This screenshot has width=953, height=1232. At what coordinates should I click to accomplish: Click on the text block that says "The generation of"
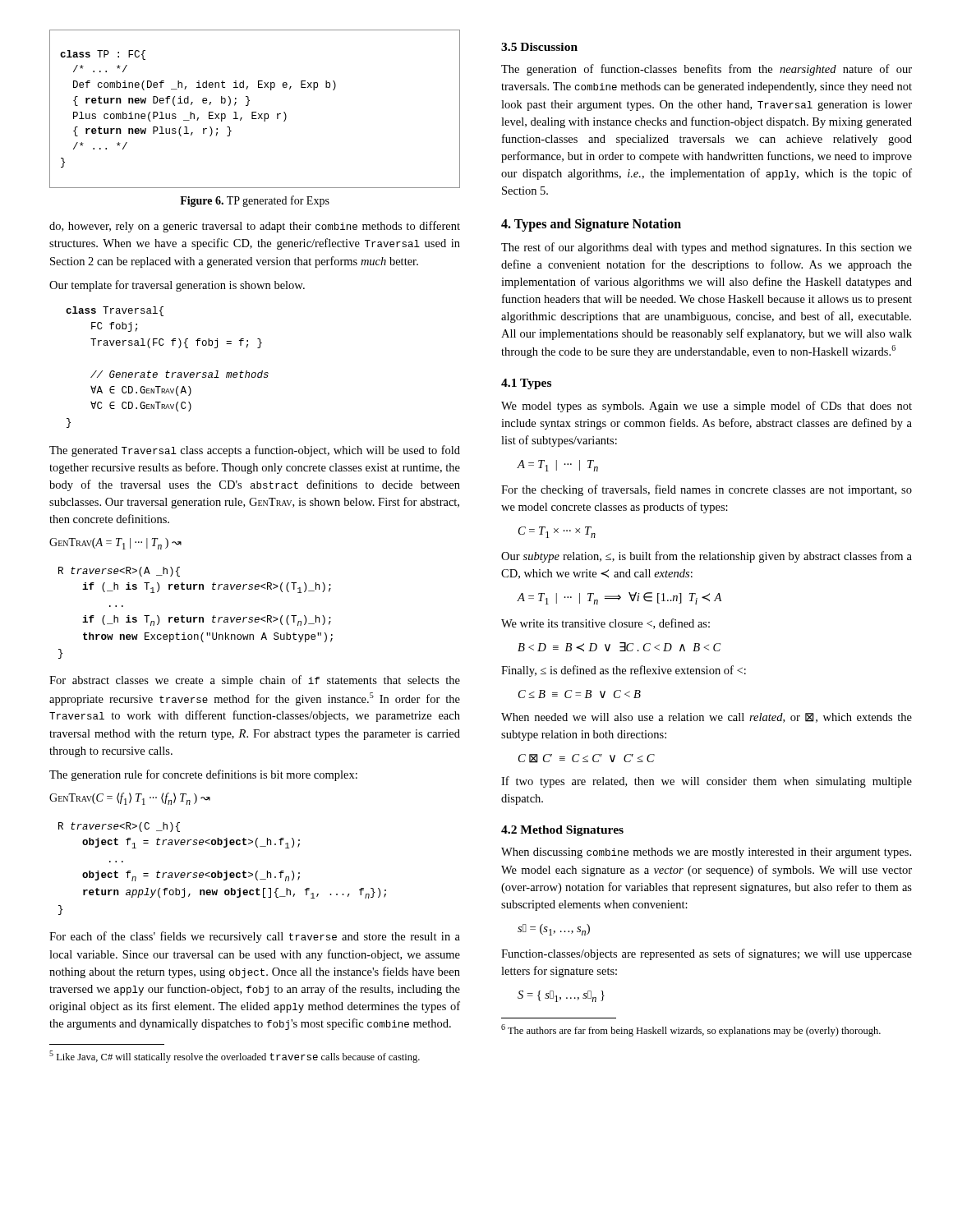(707, 130)
